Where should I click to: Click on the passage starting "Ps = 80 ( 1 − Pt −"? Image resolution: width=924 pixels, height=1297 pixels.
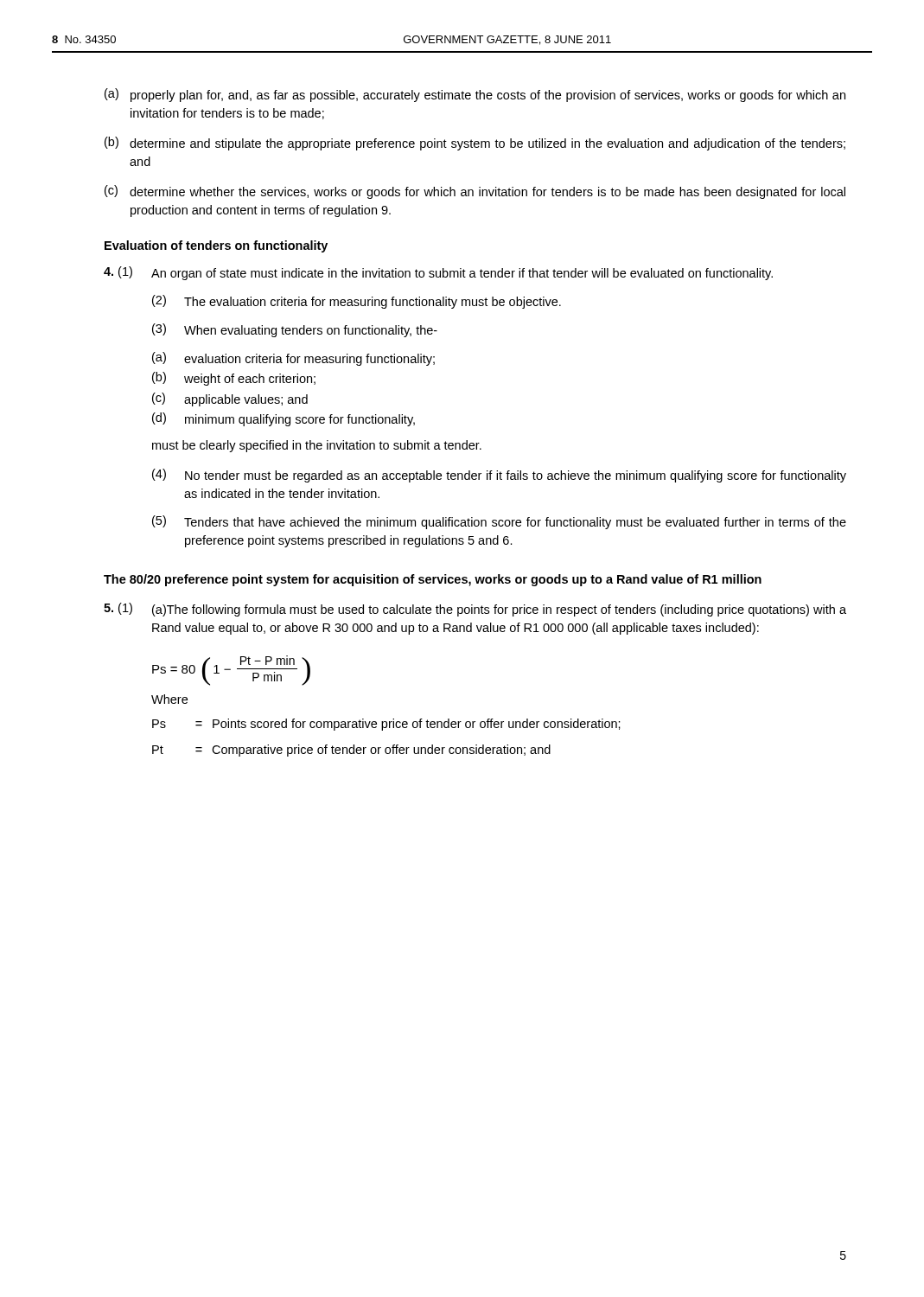point(231,669)
